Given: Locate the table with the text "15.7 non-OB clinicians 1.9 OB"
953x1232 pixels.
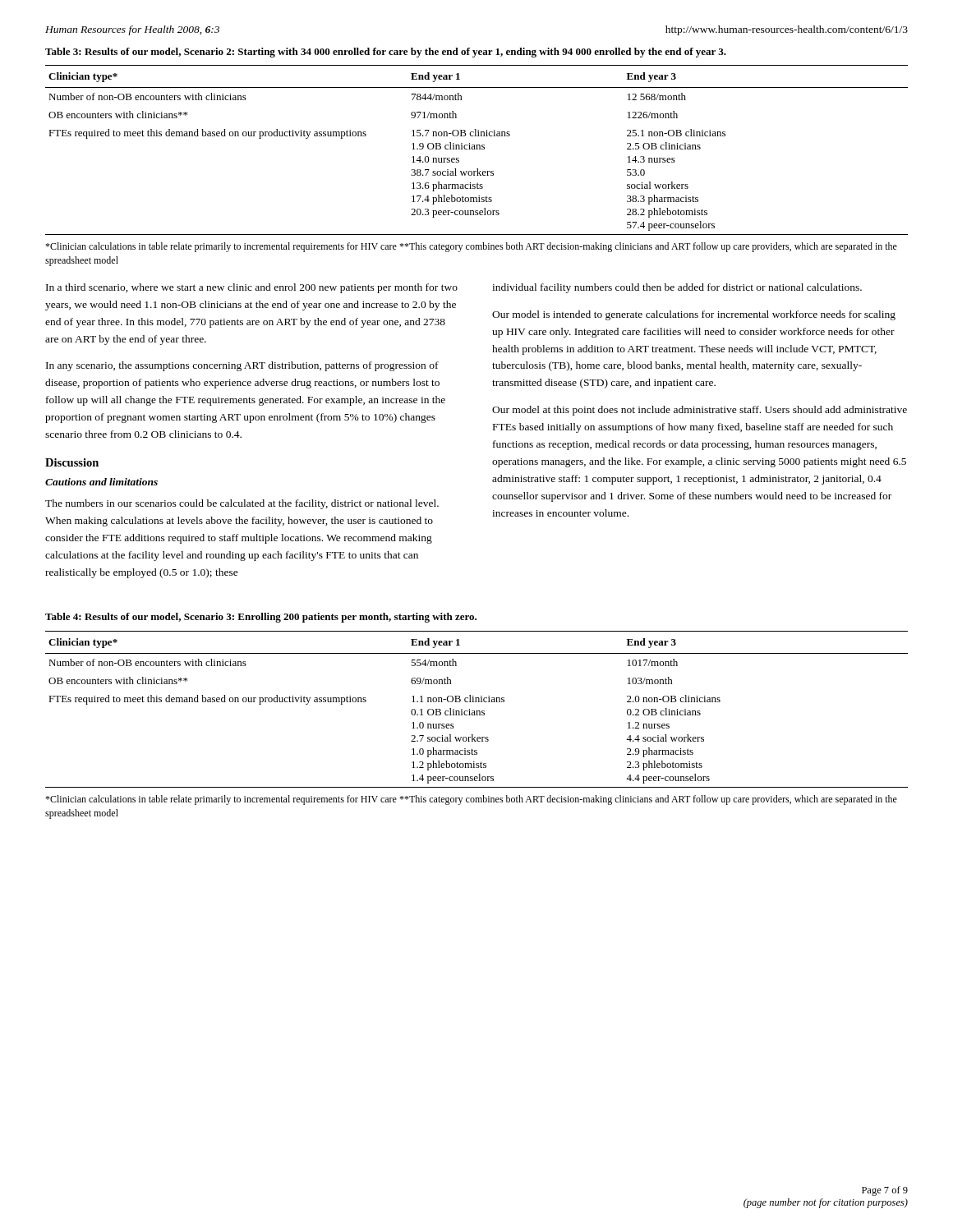Looking at the screenshot, I should pyautogui.click(x=476, y=150).
